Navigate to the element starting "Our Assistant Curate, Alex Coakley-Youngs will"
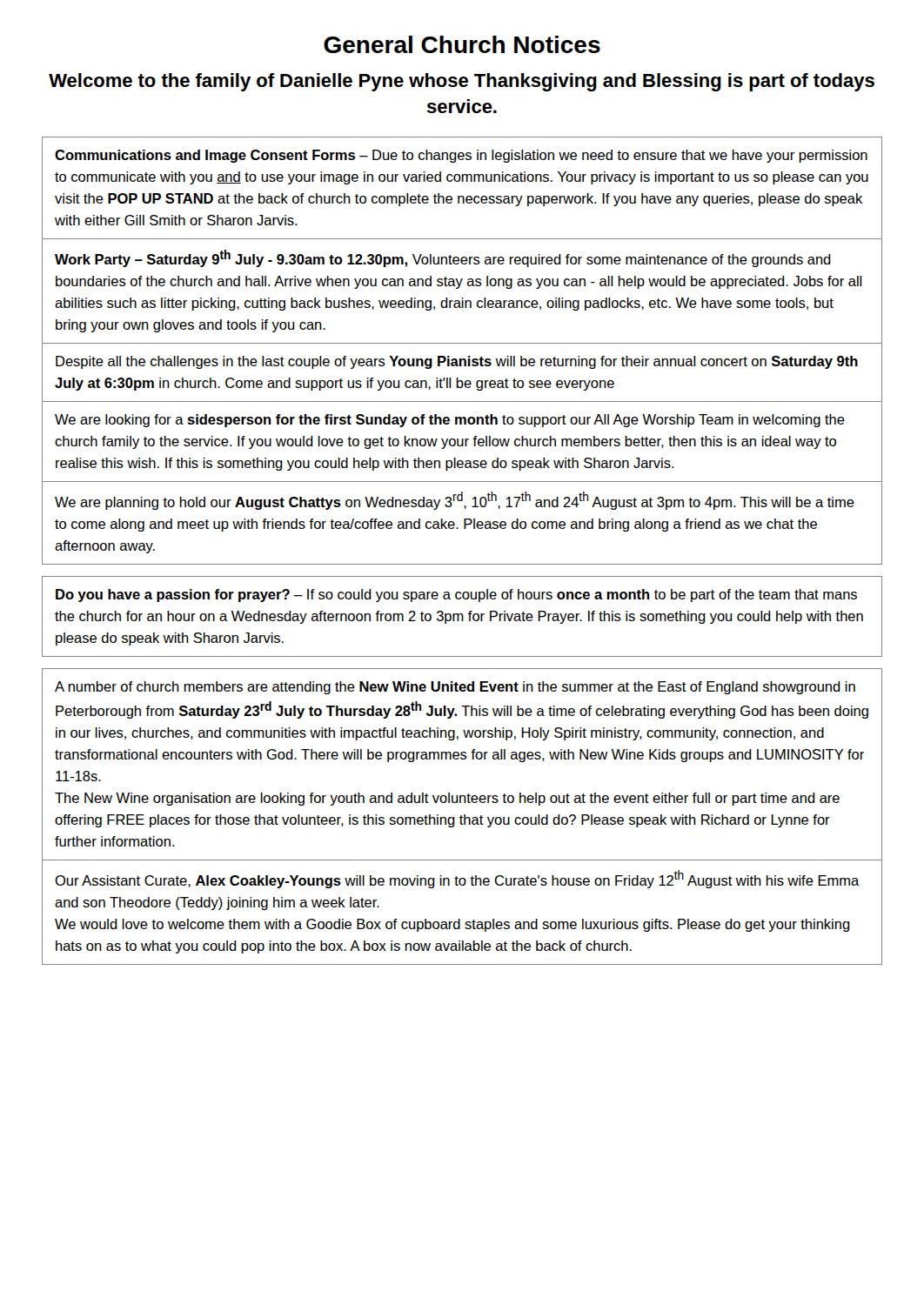This screenshot has height=1305, width=924. tap(457, 911)
